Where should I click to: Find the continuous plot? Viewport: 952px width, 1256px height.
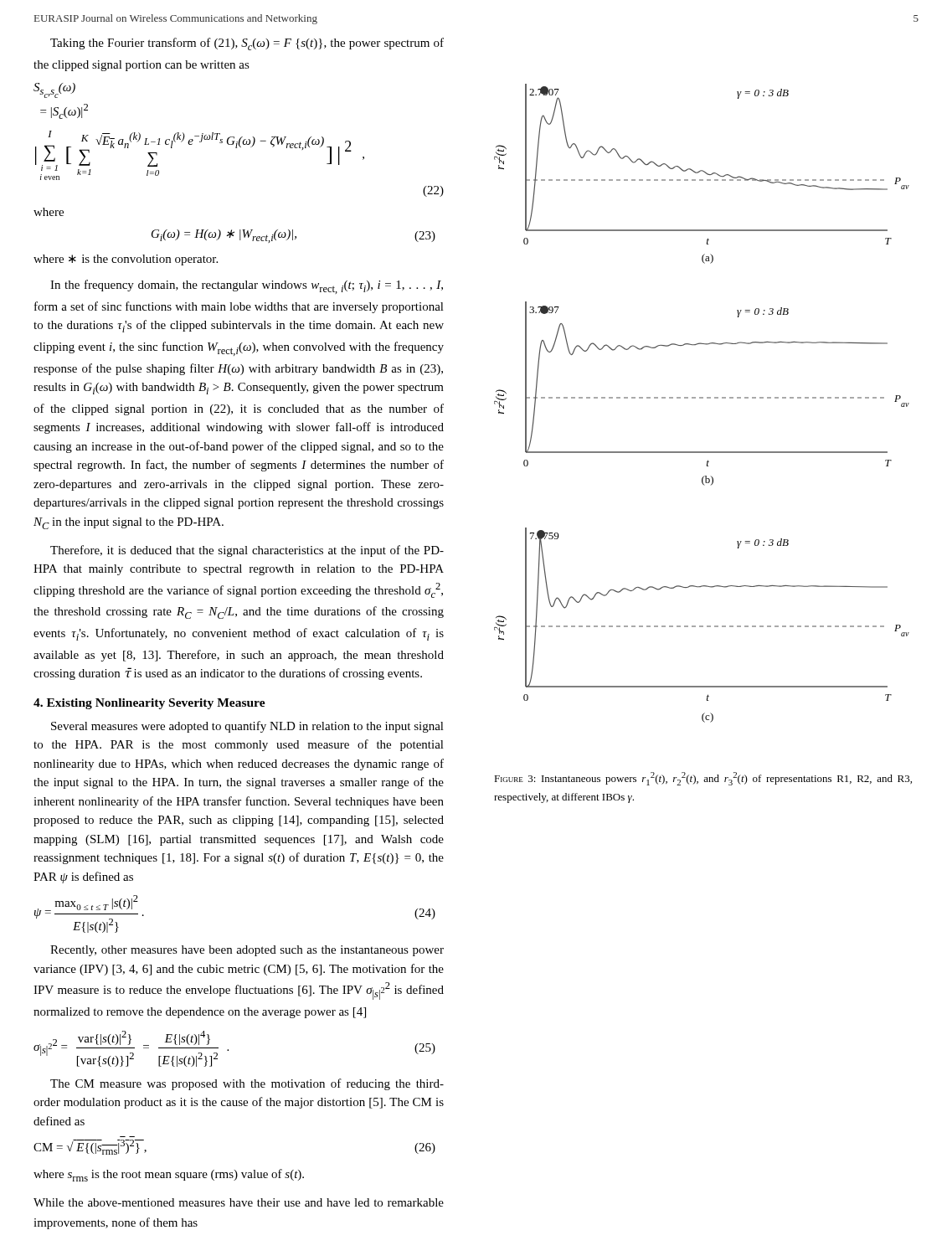[x=708, y=399]
